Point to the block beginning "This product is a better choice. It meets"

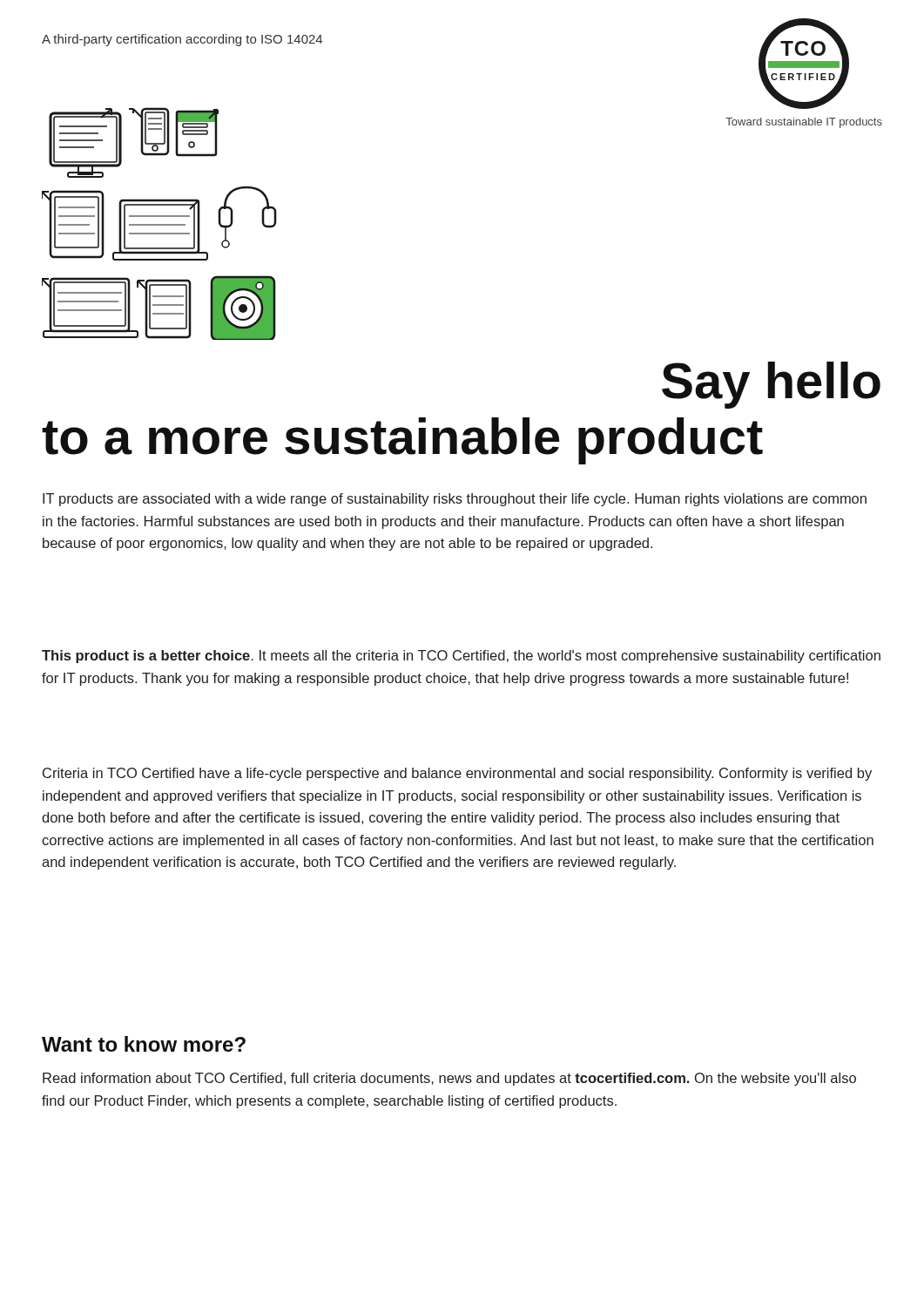click(461, 666)
